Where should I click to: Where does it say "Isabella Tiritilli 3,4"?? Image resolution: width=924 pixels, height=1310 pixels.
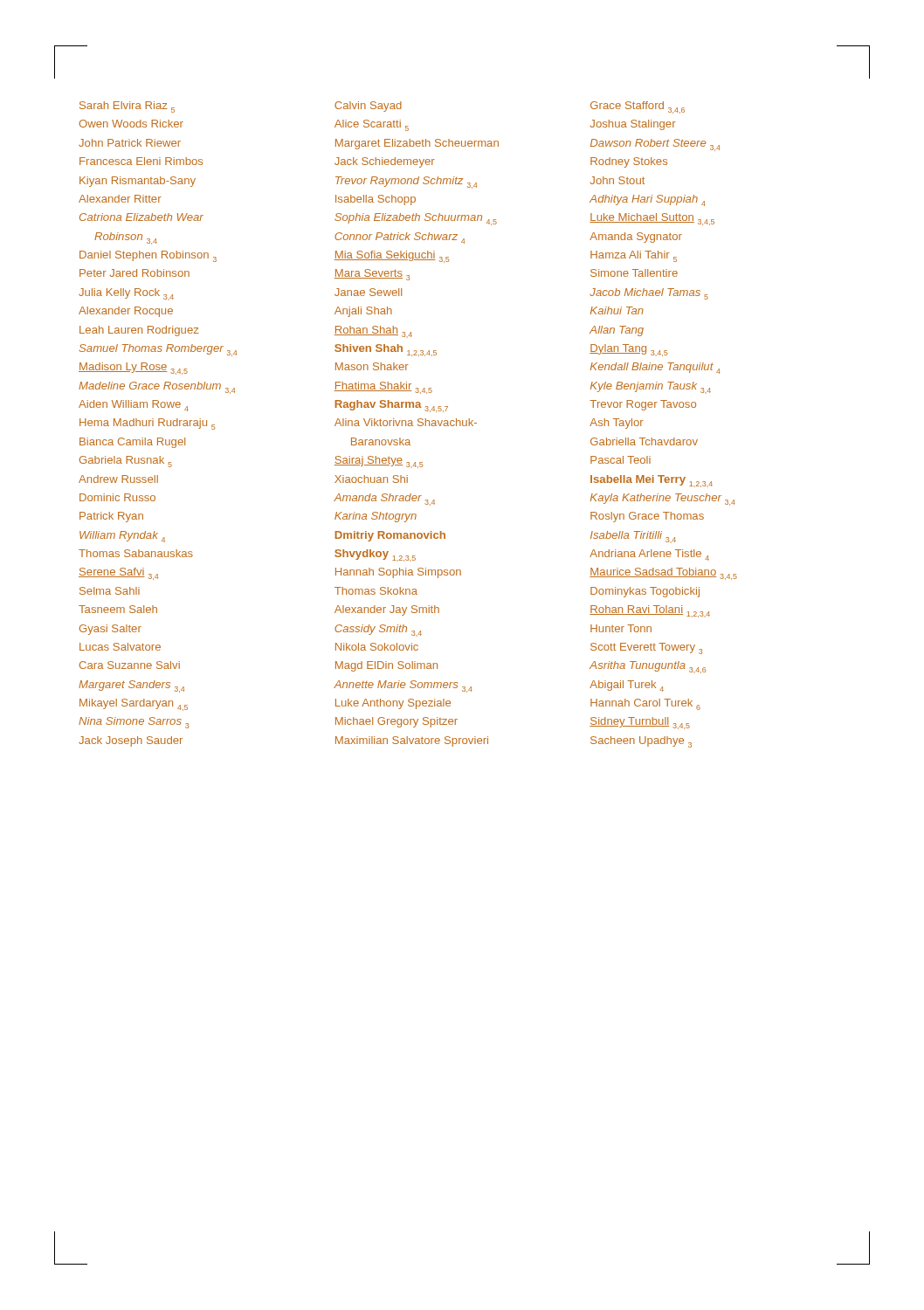tap(633, 536)
